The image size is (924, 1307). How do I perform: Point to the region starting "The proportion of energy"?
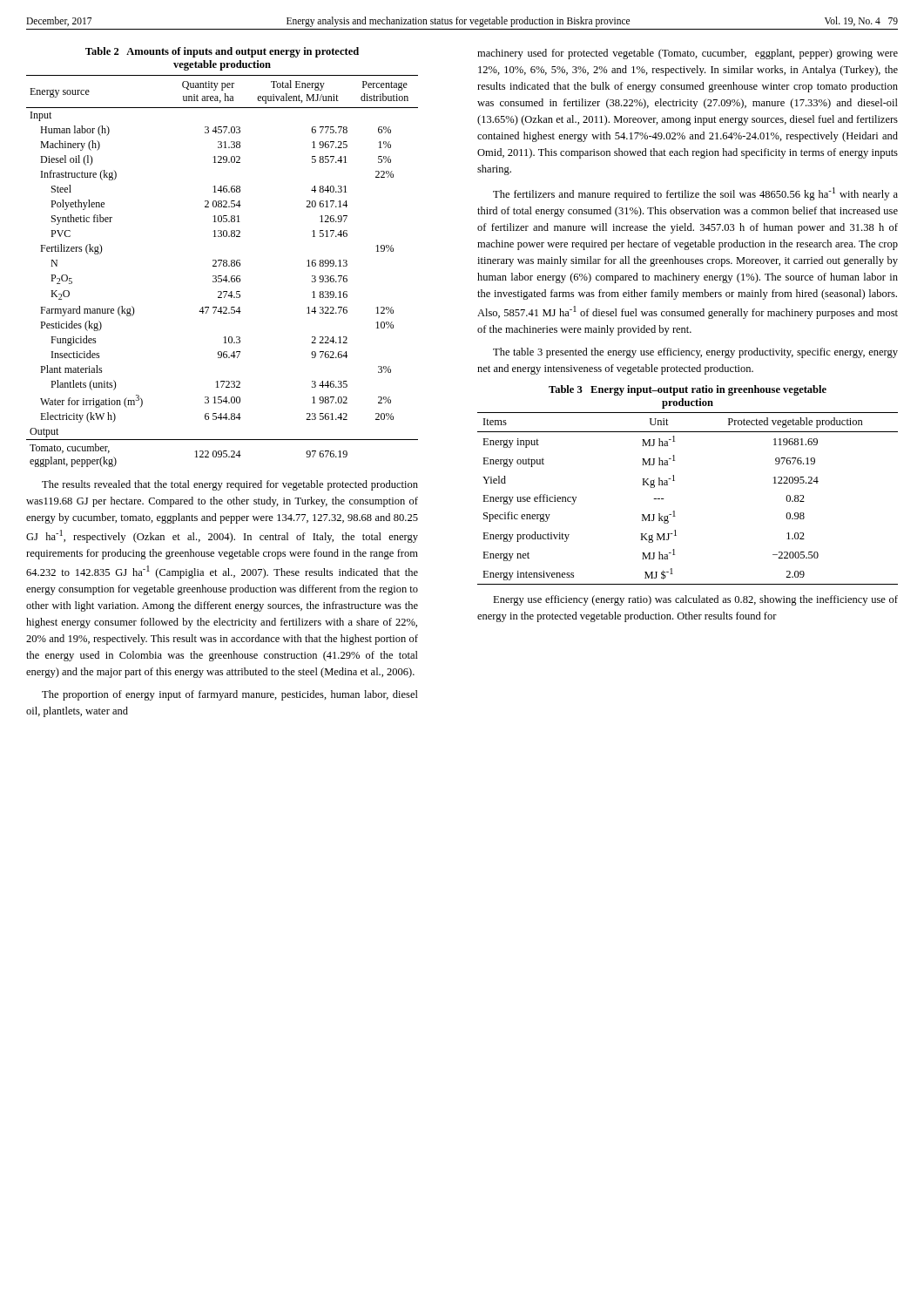coord(222,703)
